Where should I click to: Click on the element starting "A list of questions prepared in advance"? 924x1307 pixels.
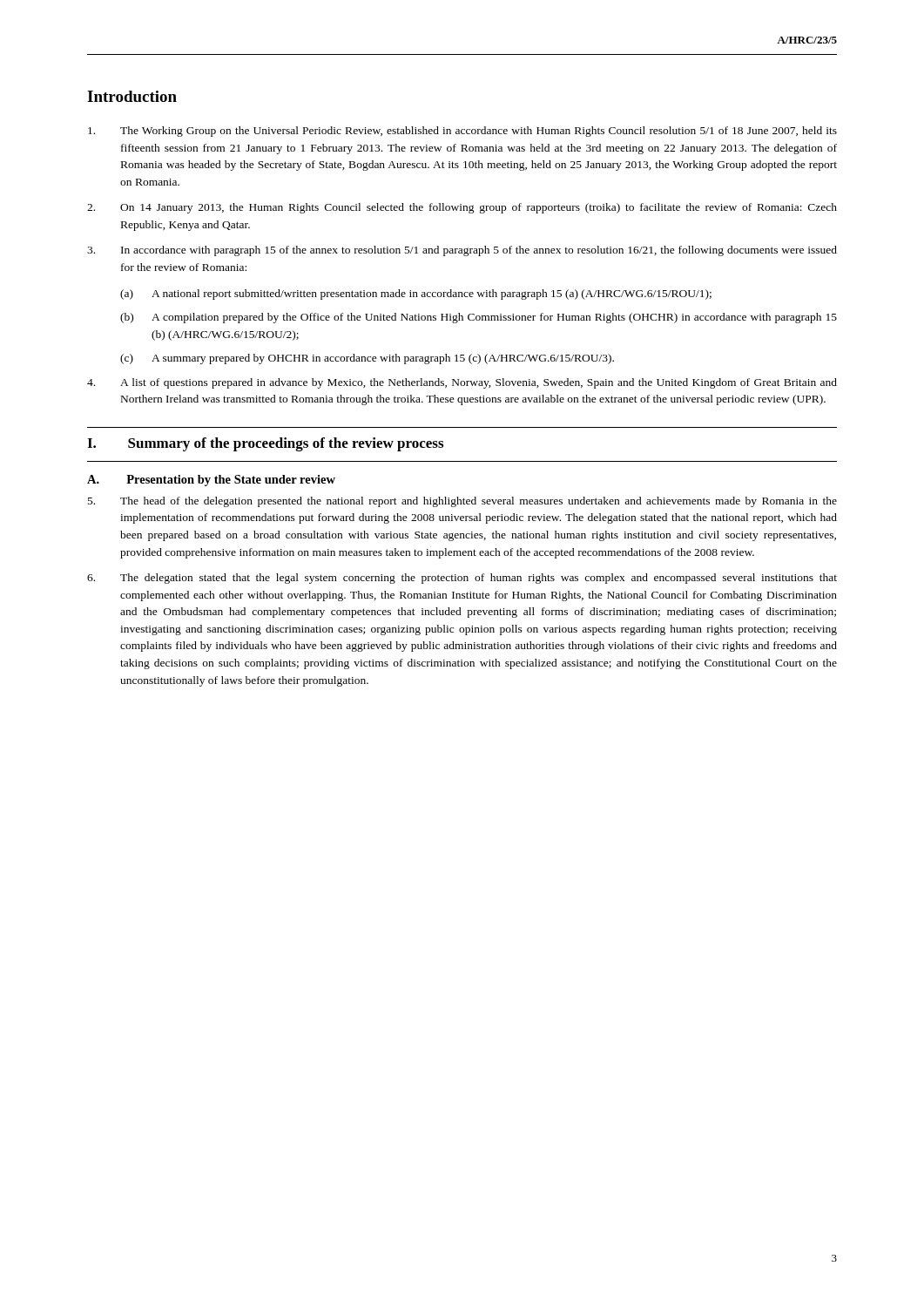[x=462, y=391]
